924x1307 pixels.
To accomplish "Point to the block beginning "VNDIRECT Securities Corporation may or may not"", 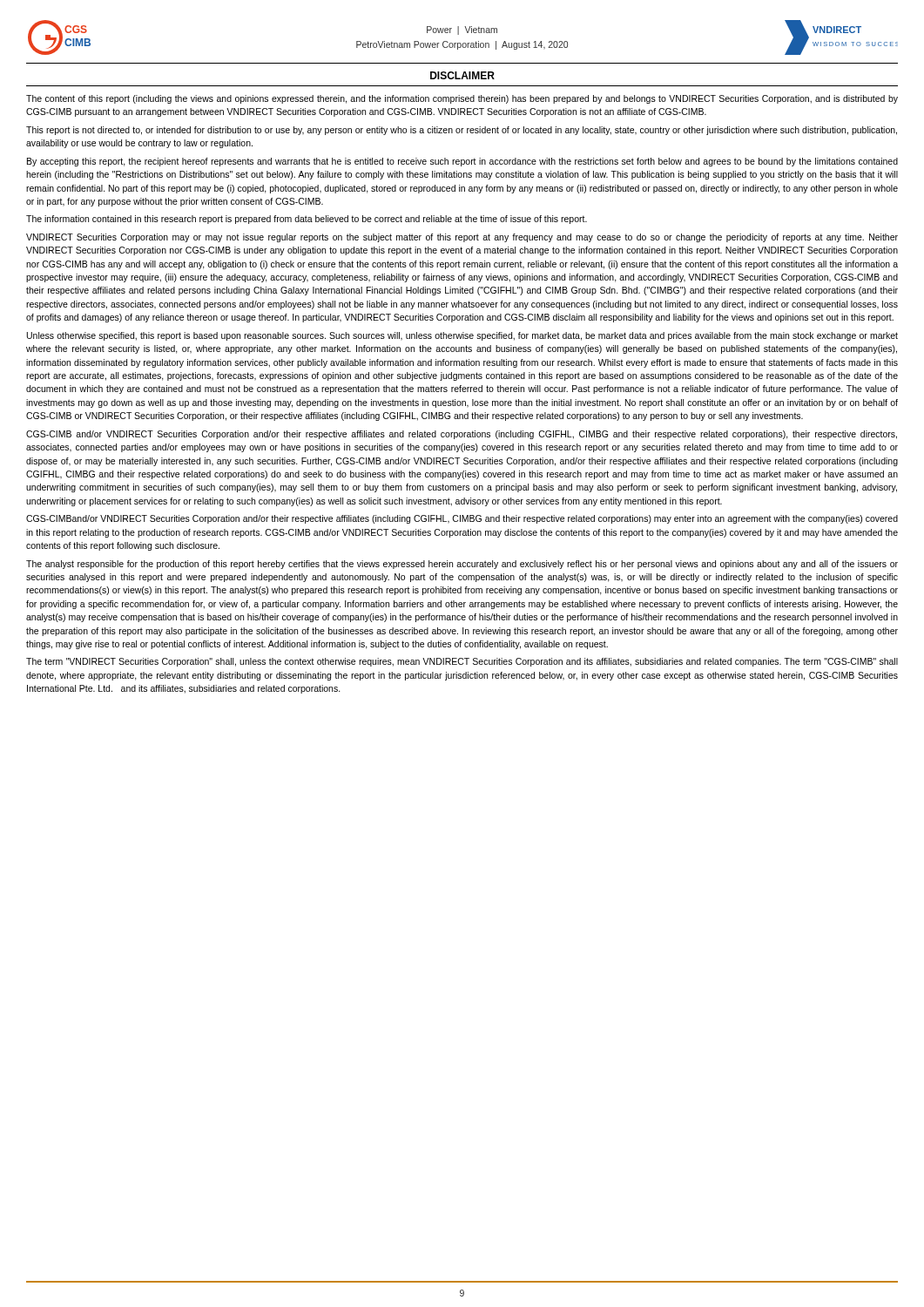I will click(462, 277).
